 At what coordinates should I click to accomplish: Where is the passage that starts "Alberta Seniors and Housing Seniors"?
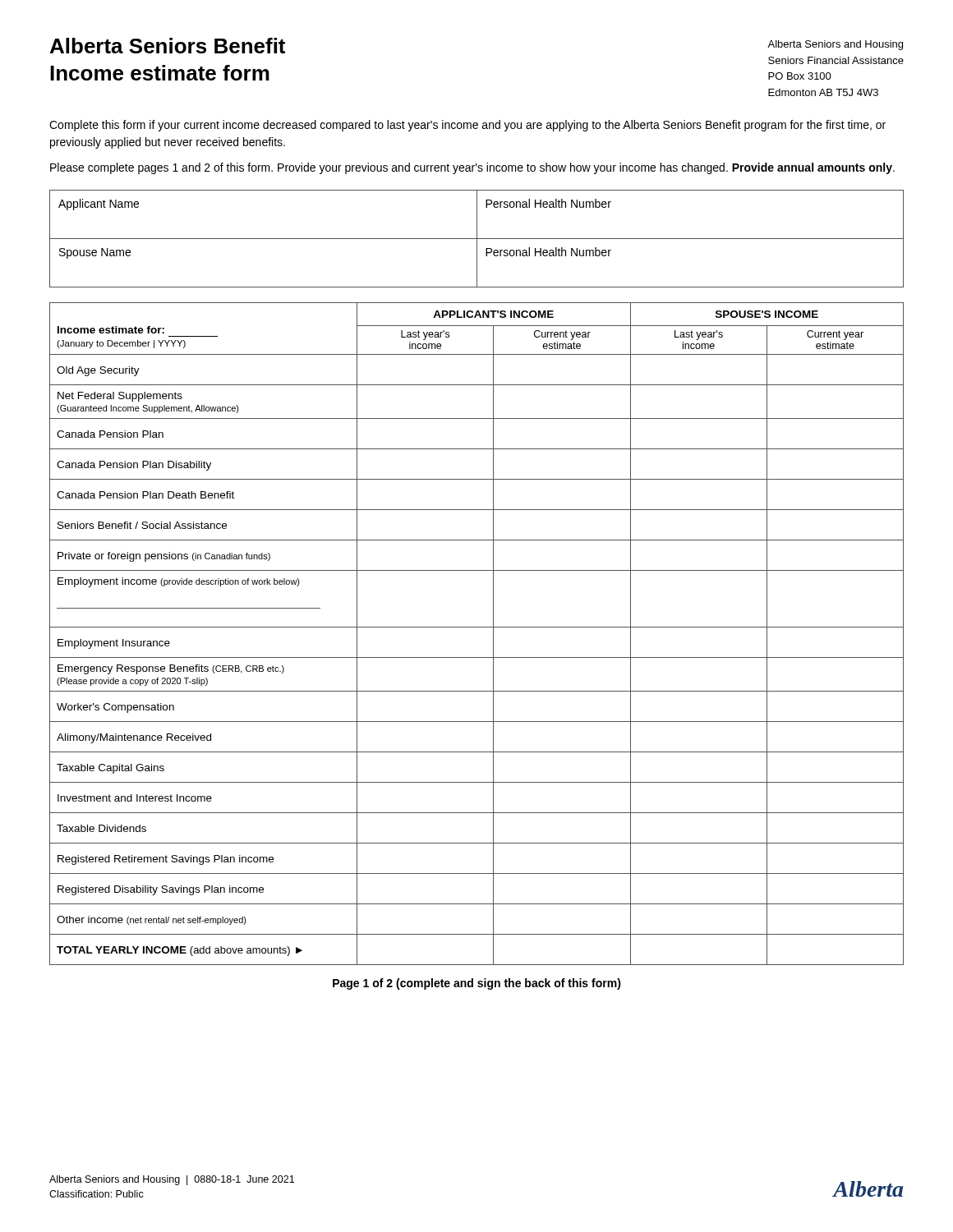pyautogui.click(x=836, y=68)
